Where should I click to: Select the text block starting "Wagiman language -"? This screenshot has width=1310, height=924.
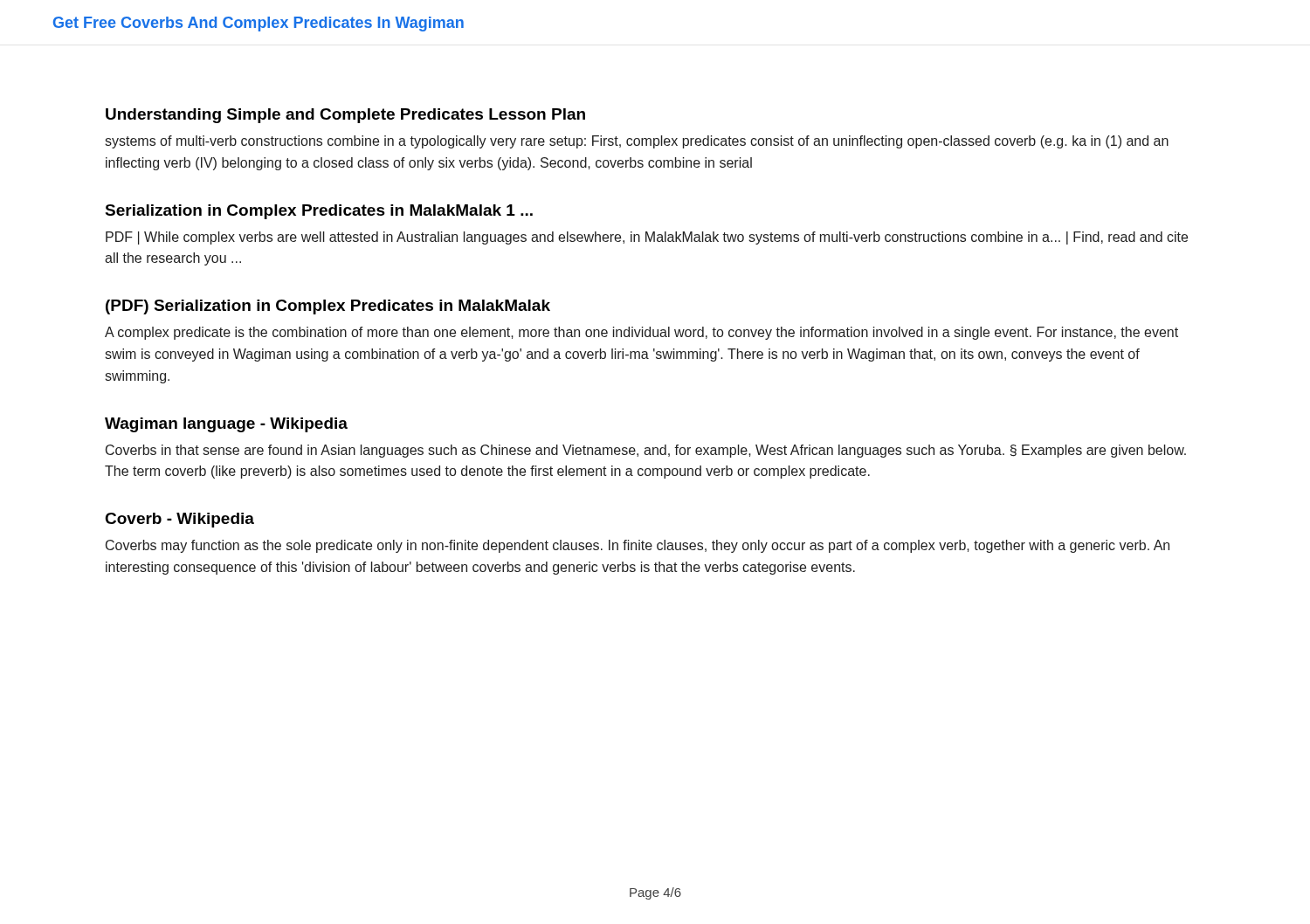pyautogui.click(x=226, y=423)
